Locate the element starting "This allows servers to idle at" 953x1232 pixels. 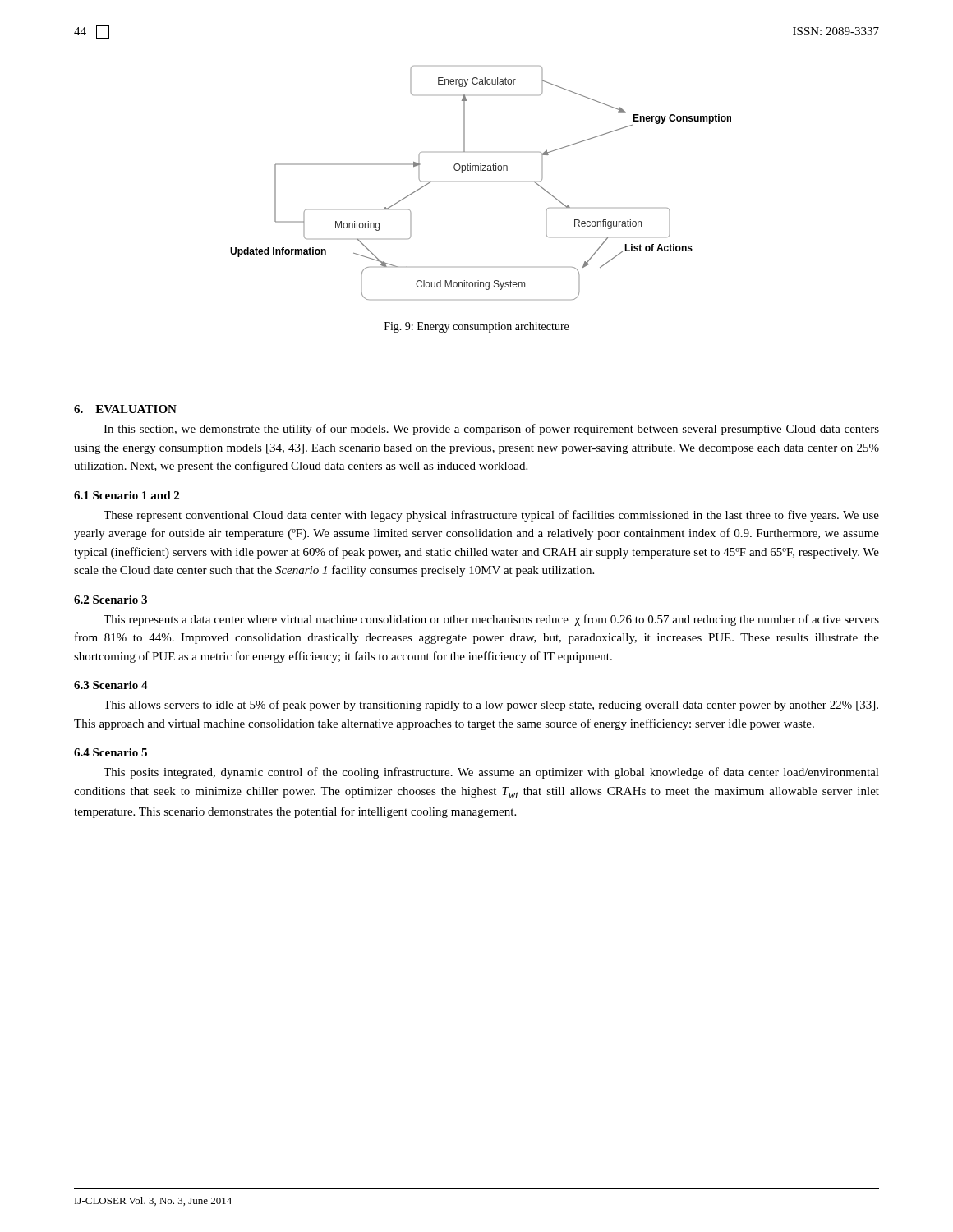pos(476,714)
